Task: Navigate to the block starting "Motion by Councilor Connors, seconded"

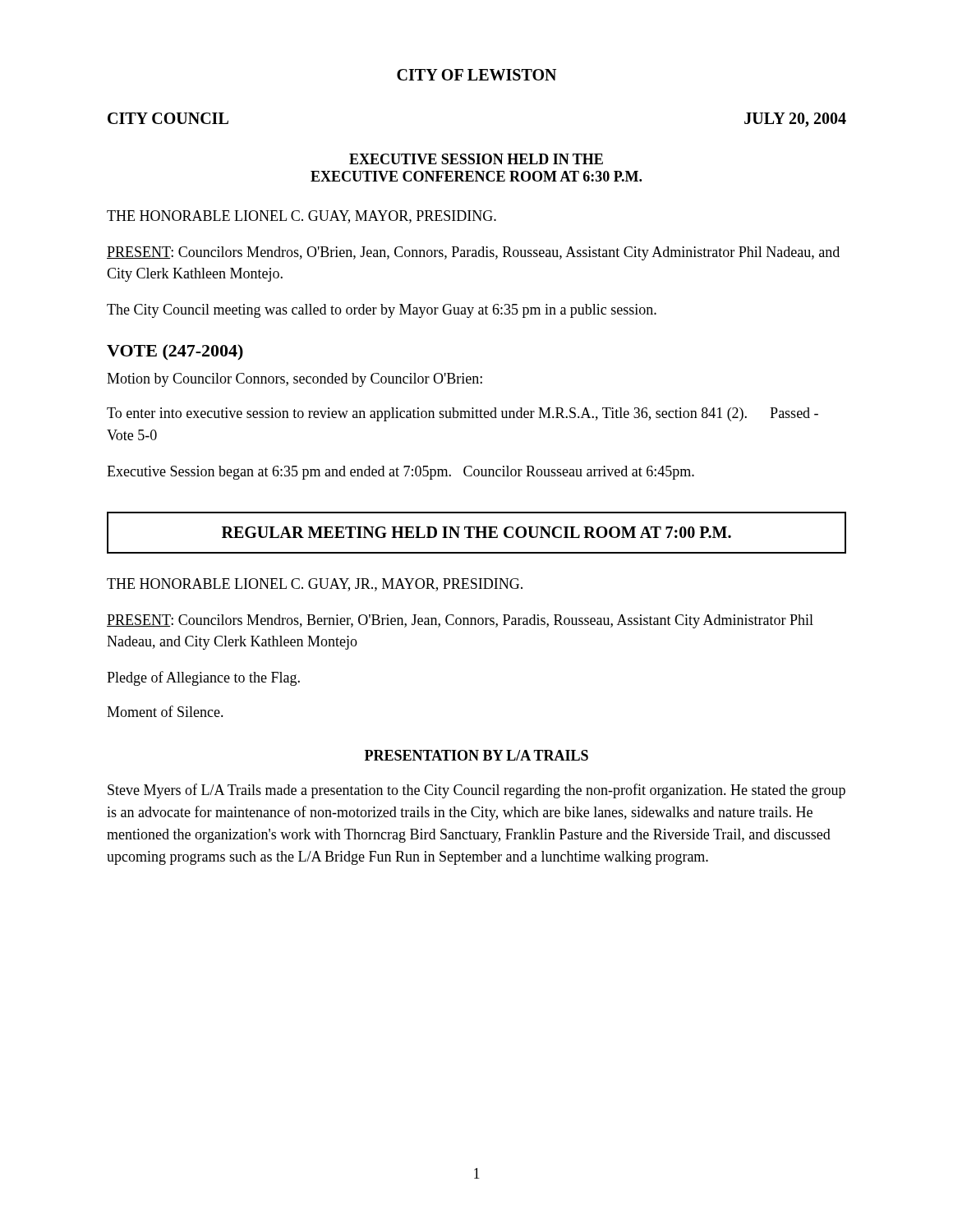Action: pyautogui.click(x=295, y=379)
